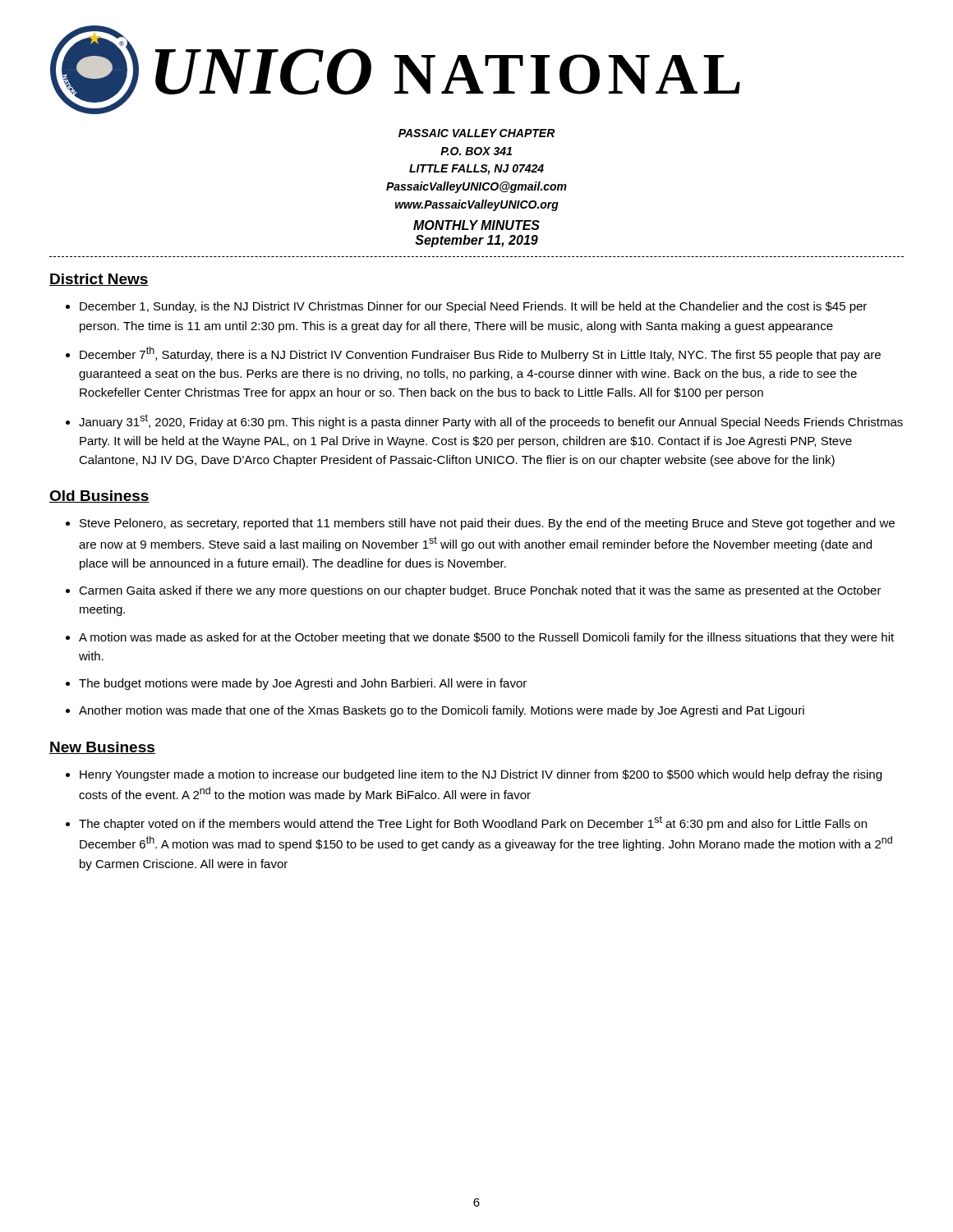Where is the passage that starts "Steve Pelonero, as secretary,"?
The width and height of the screenshot is (953, 1232).
click(487, 543)
